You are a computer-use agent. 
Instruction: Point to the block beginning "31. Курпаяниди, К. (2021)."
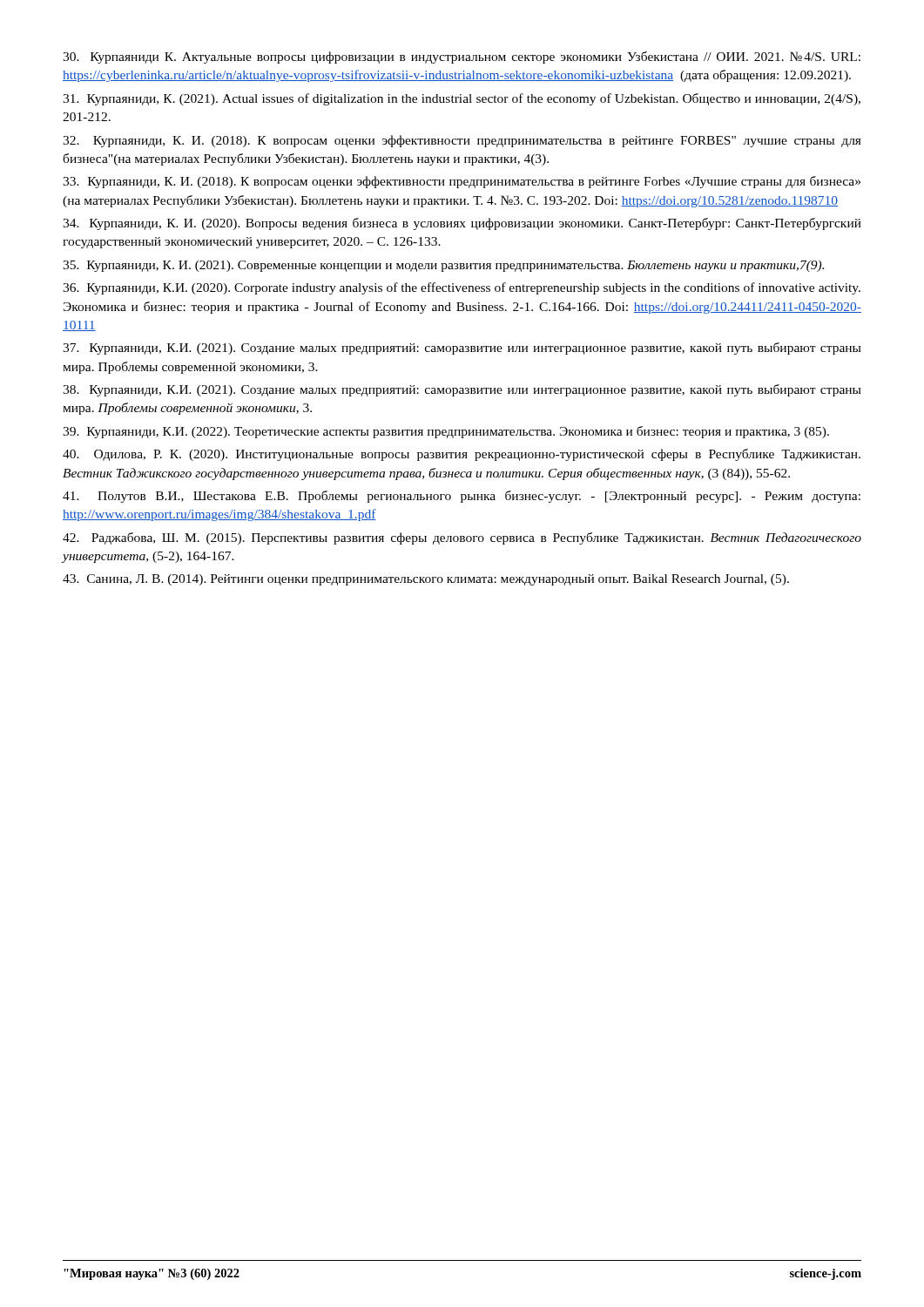462,107
